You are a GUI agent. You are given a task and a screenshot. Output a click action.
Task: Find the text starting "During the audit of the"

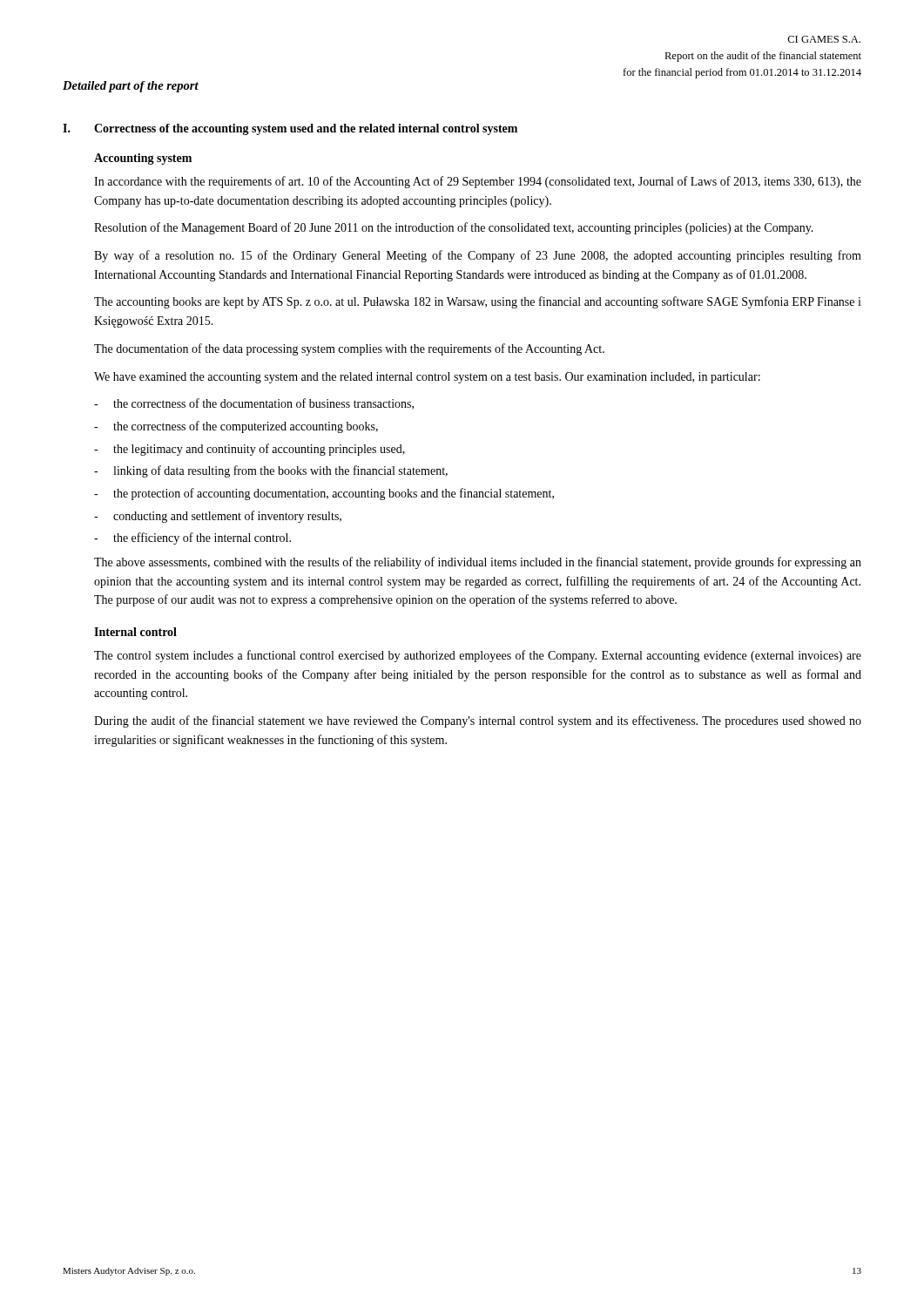click(x=478, y=731)
